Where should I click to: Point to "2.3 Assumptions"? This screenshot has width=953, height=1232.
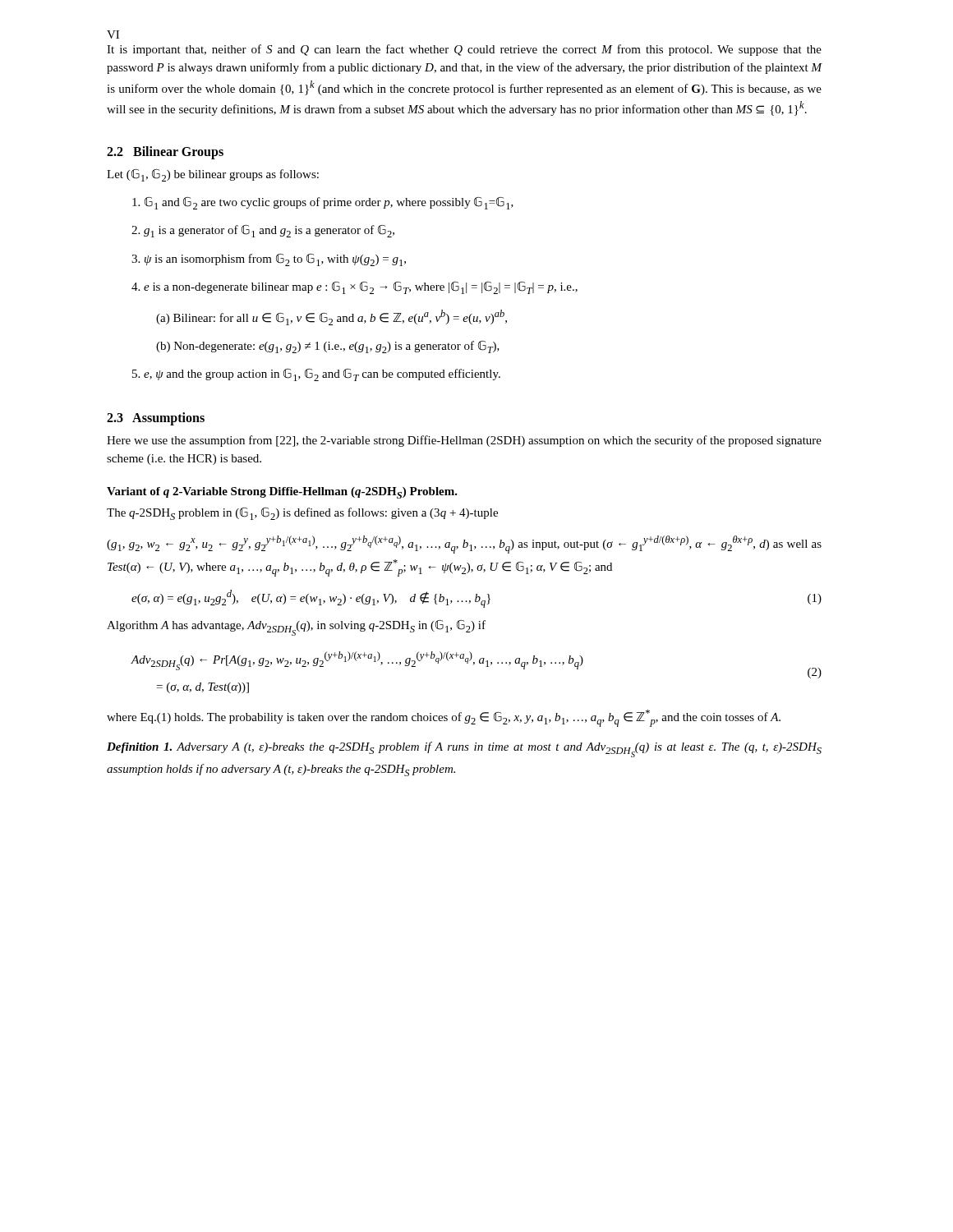click(x=156, y=419)
